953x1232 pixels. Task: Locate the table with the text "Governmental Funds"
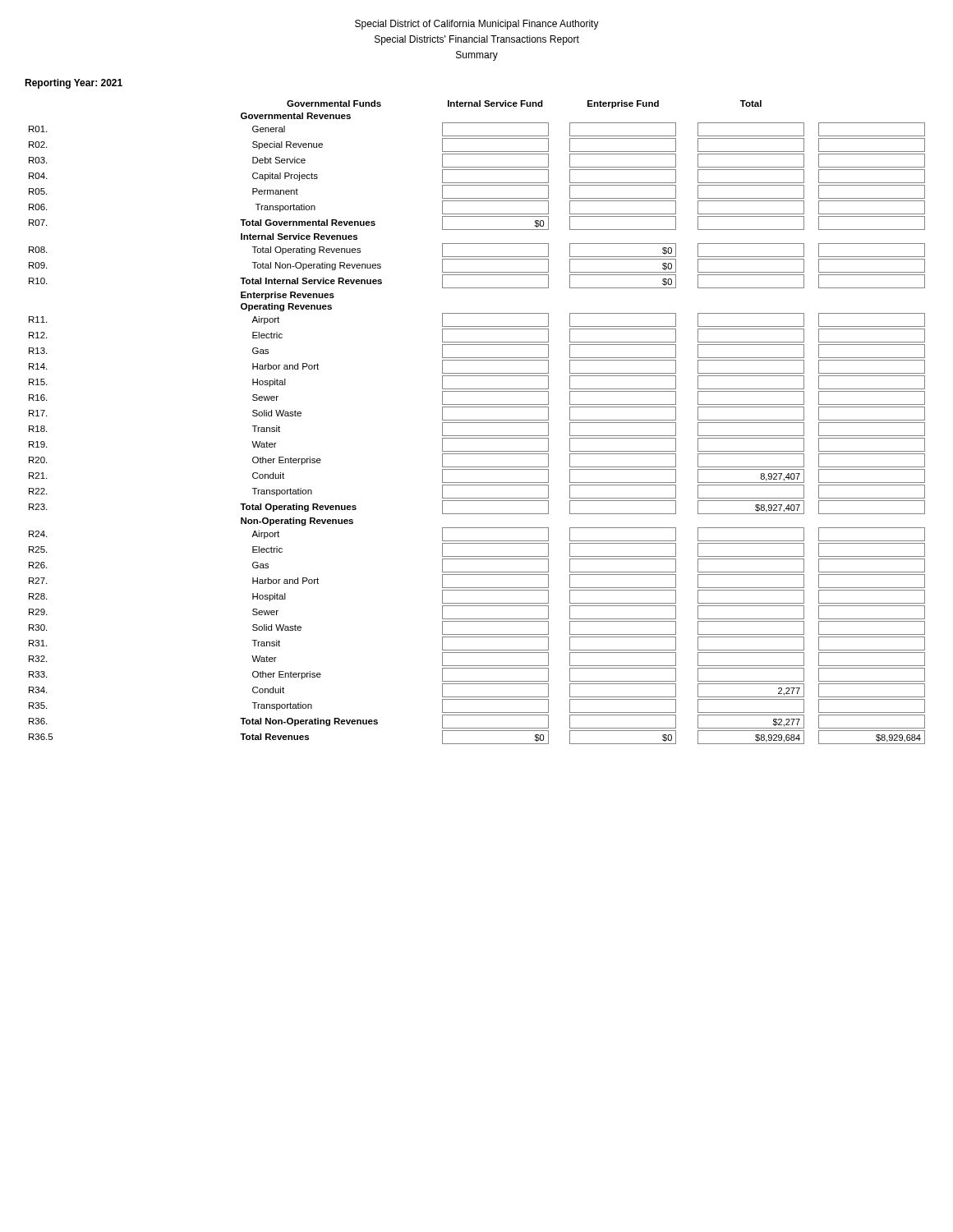[x=476, y=421]
